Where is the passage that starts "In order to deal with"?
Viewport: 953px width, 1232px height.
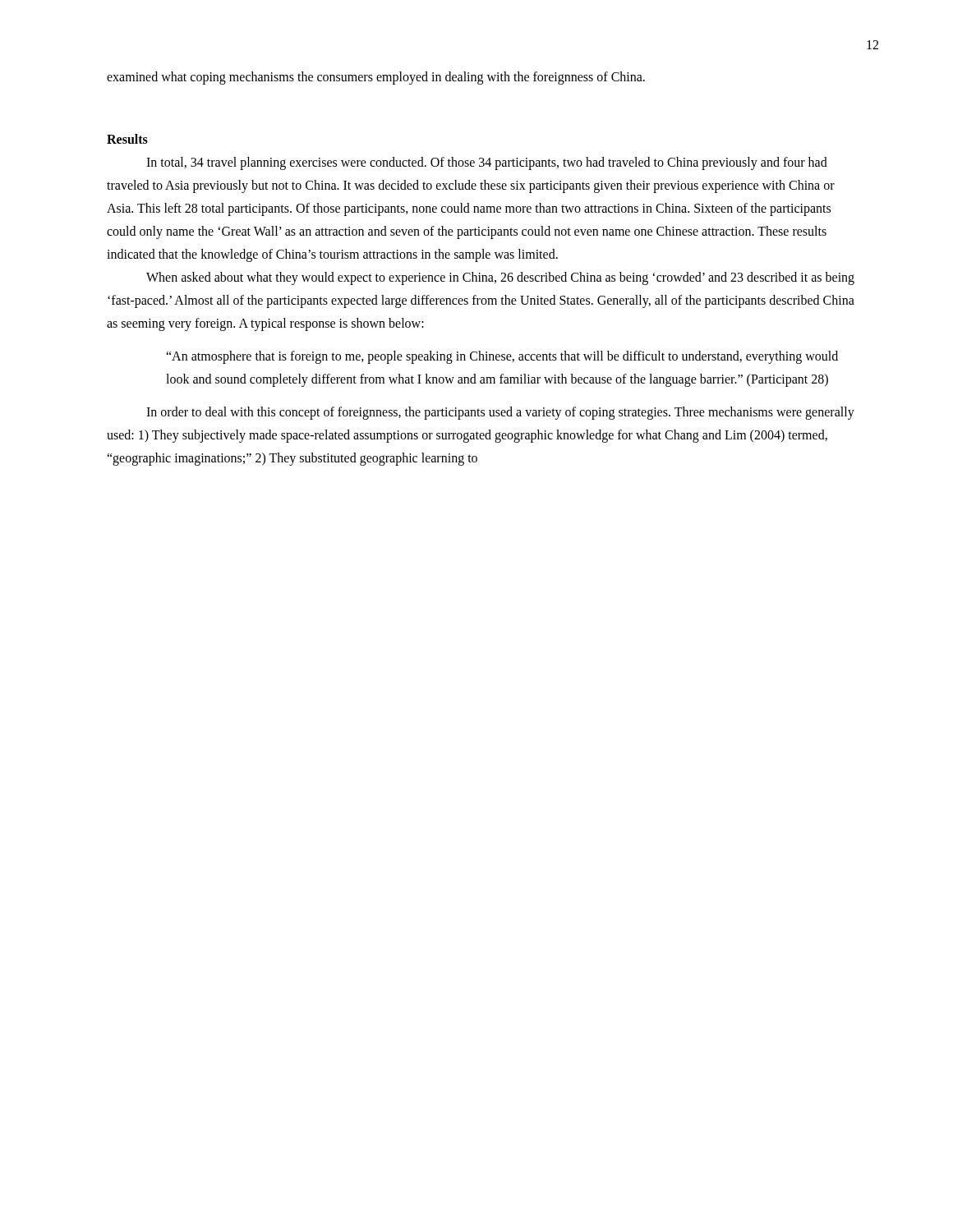click(x=480, y=435)
